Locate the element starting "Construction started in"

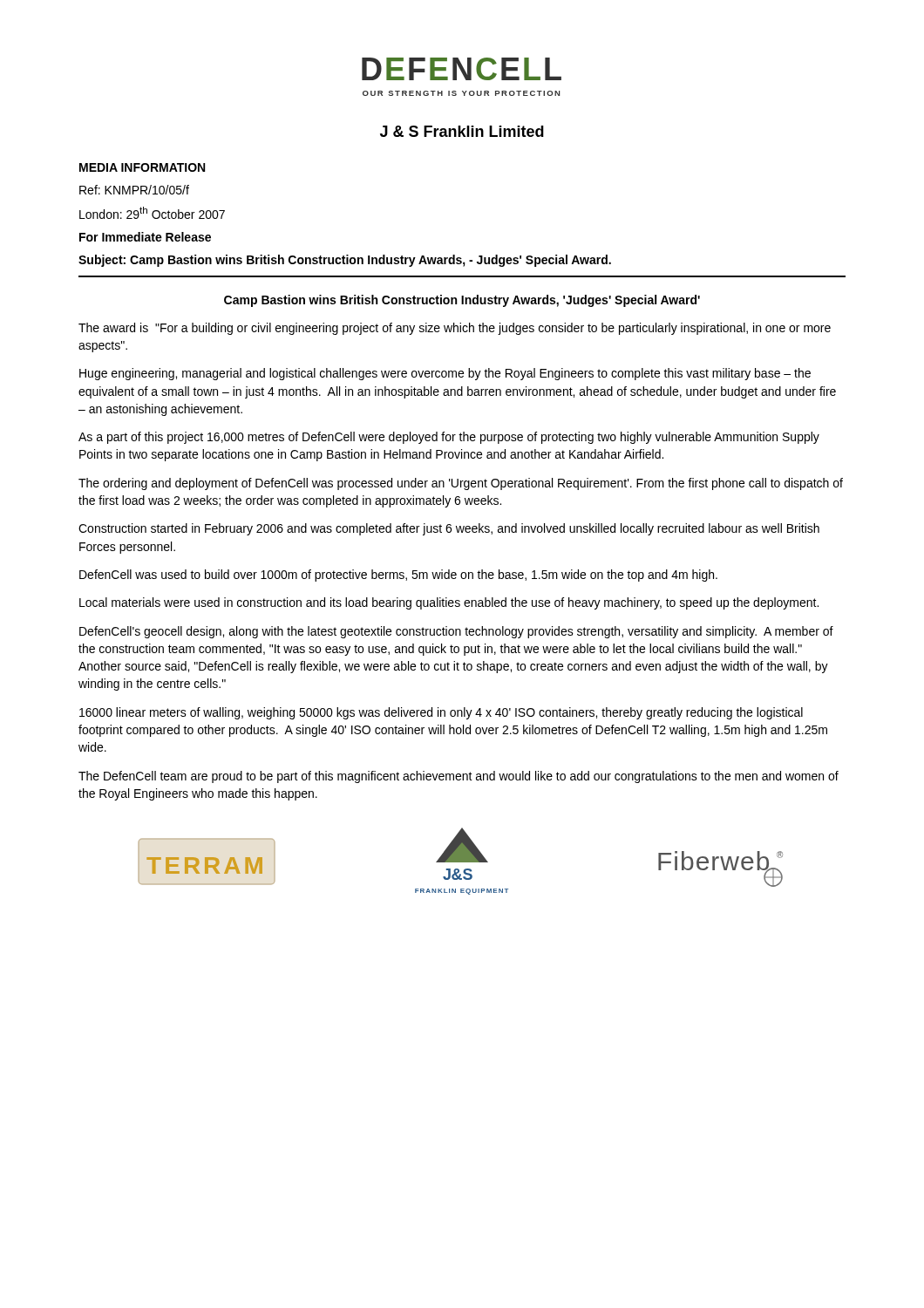click(449, 538)
